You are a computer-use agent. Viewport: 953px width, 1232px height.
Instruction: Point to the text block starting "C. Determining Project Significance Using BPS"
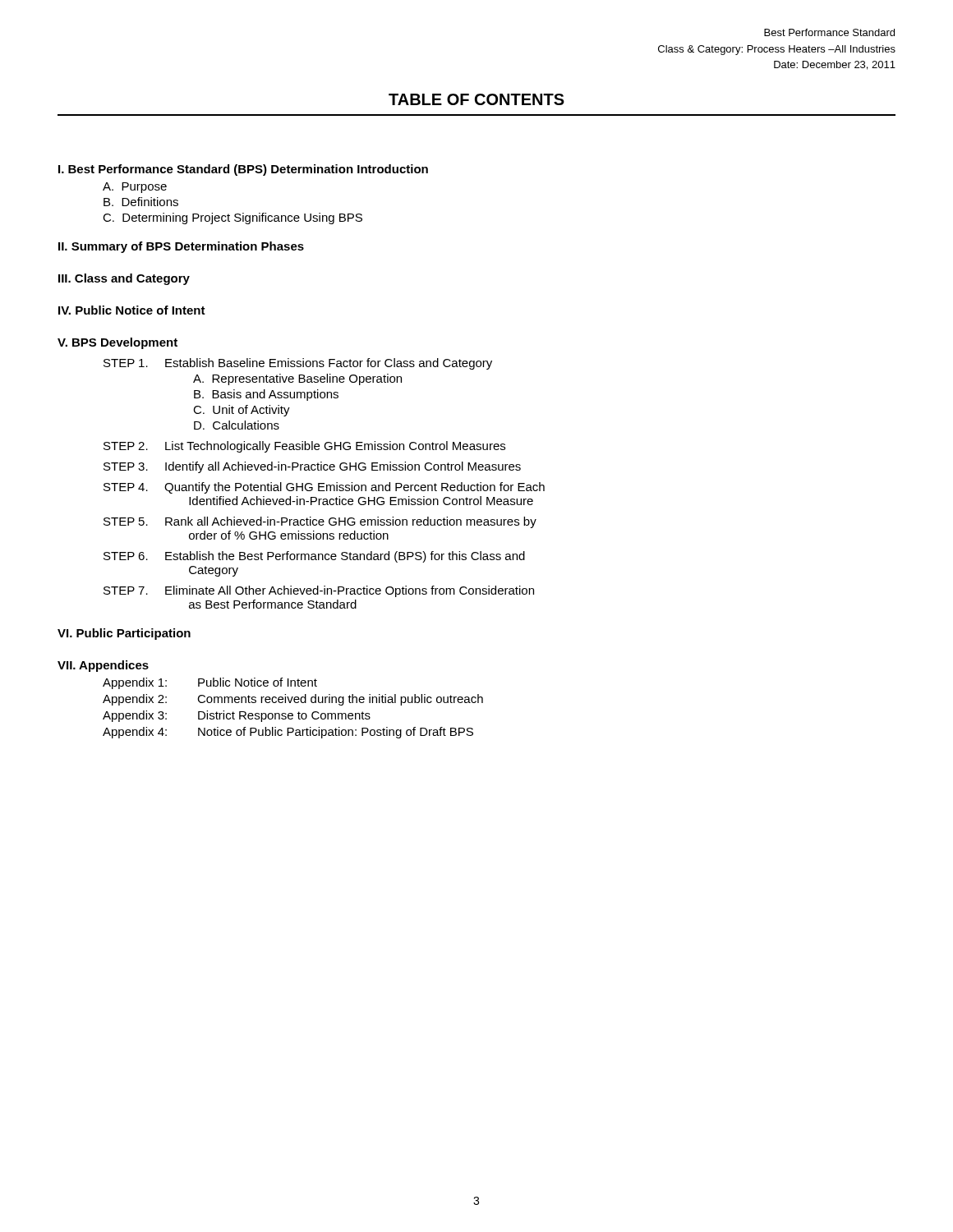[x=233, y=217]
